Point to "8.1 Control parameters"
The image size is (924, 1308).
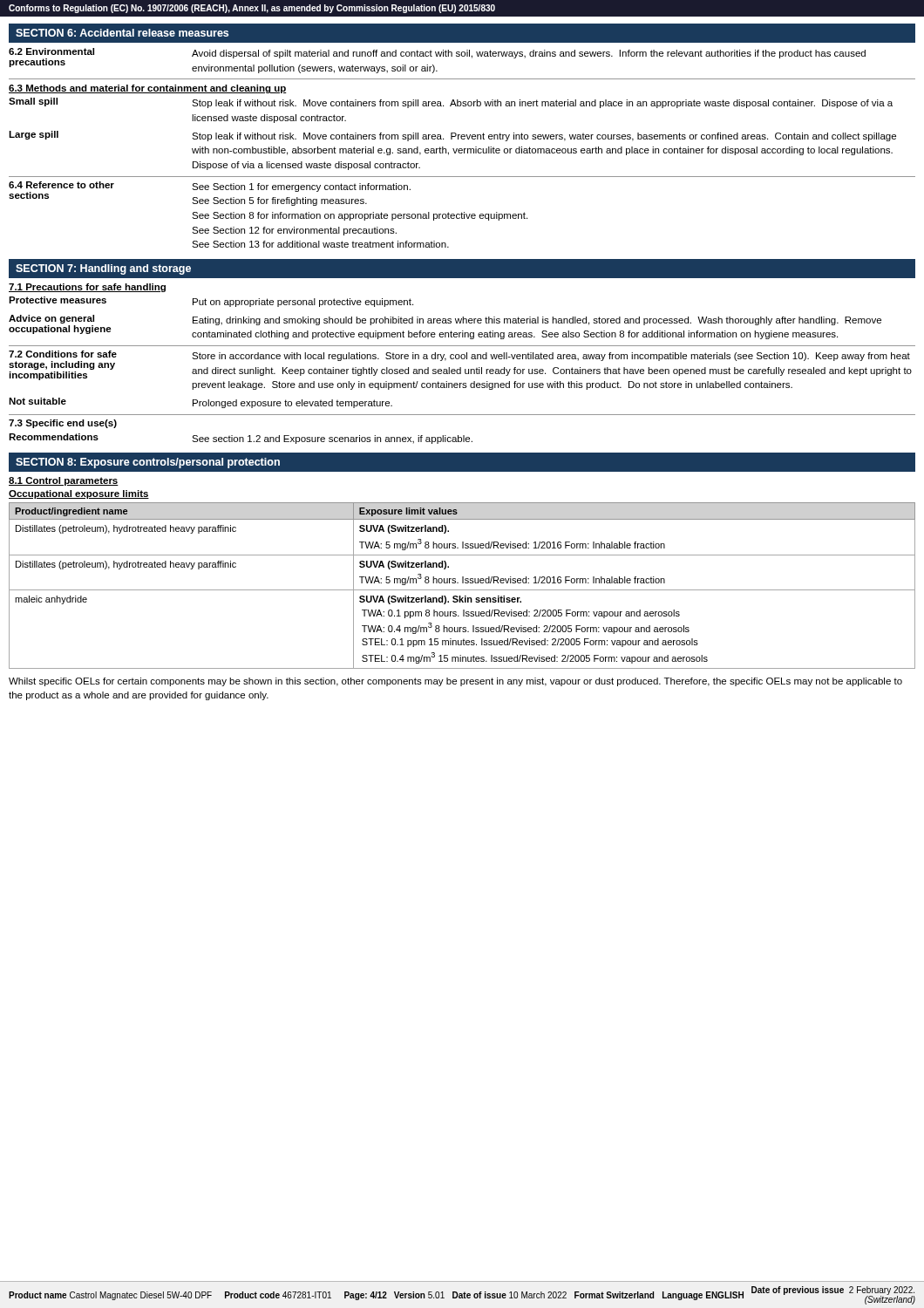click(63, 481)
